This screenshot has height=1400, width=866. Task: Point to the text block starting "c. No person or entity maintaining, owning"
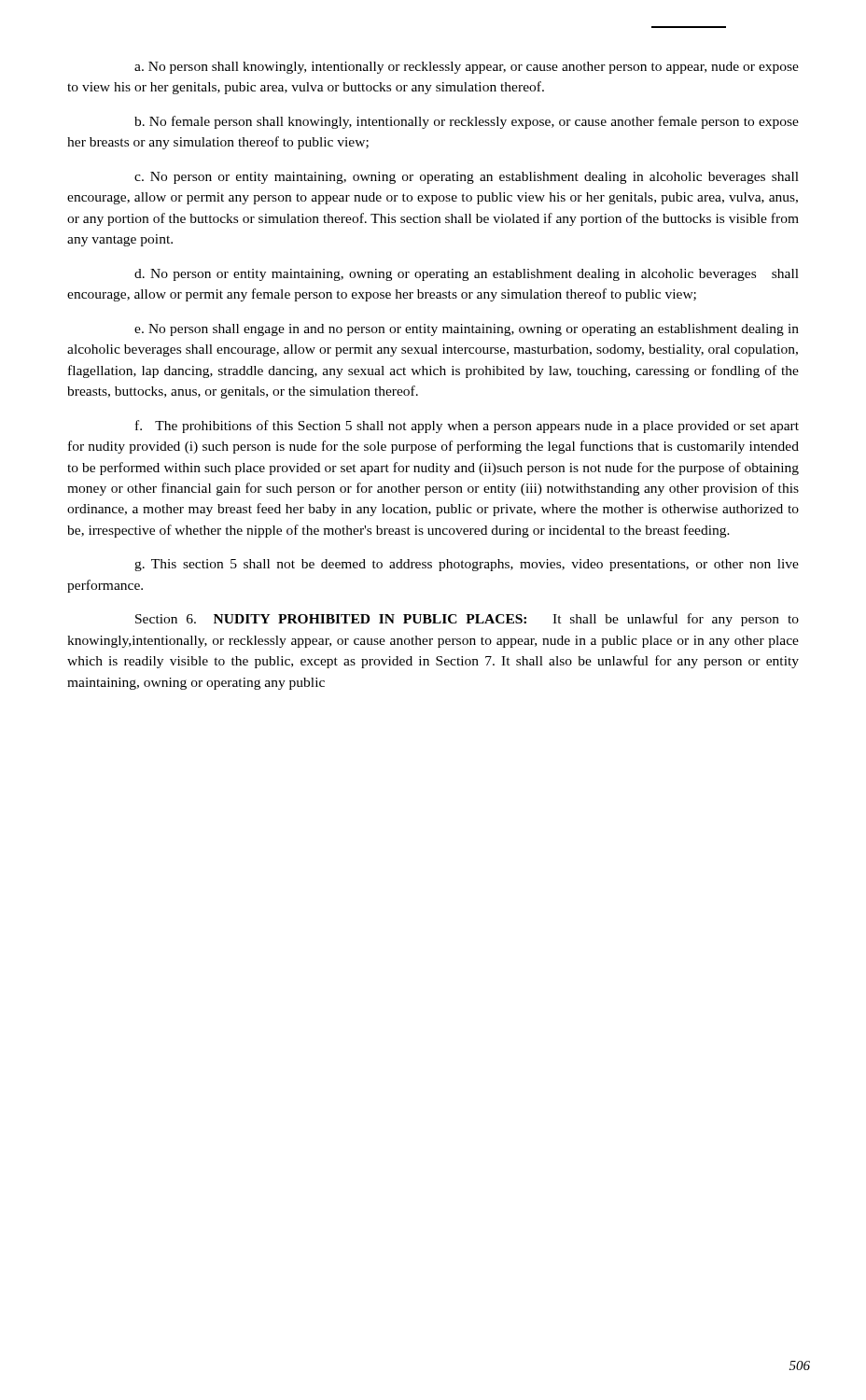click(x=433, y=207)
